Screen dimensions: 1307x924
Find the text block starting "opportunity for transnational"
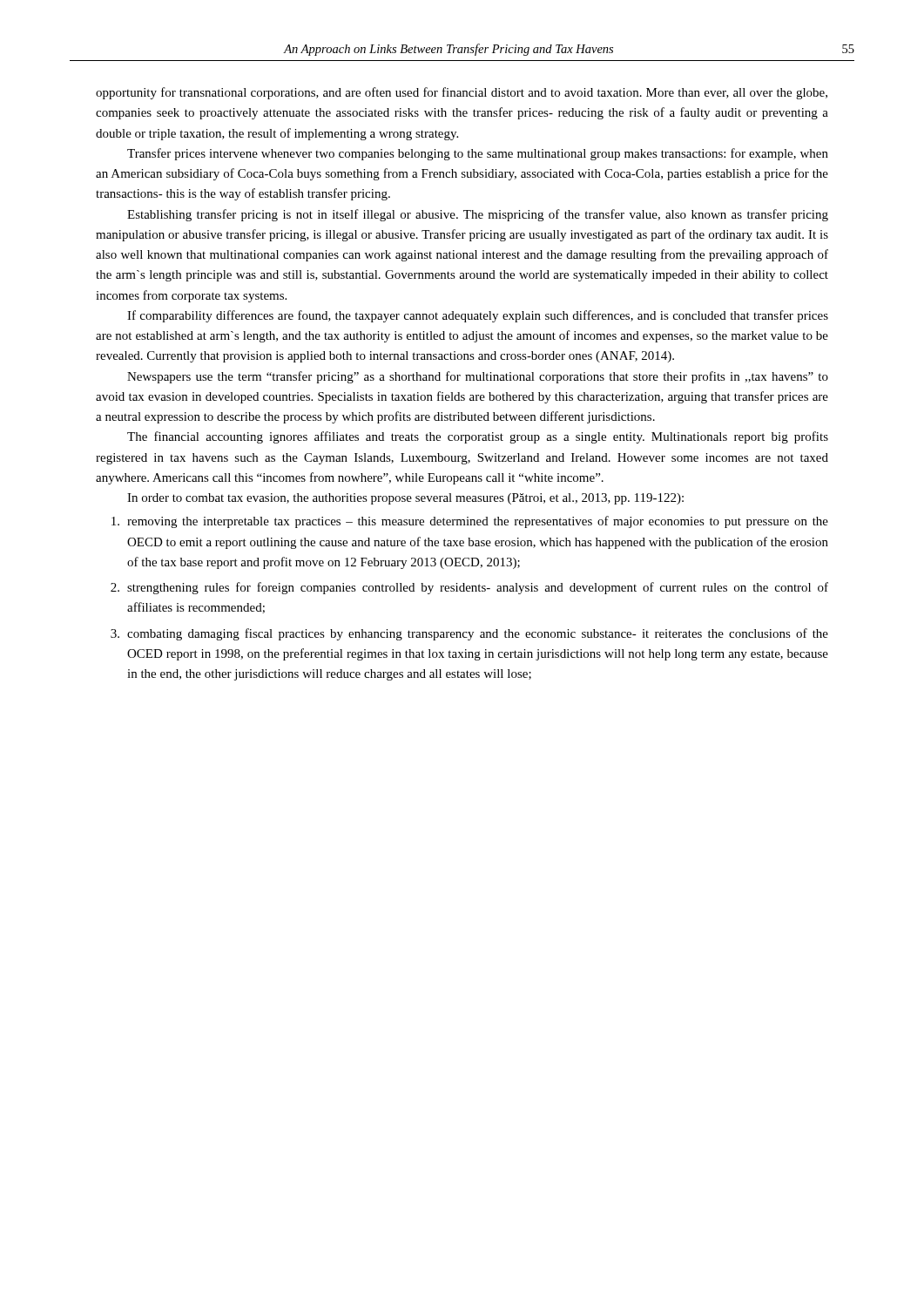point(462,113)
